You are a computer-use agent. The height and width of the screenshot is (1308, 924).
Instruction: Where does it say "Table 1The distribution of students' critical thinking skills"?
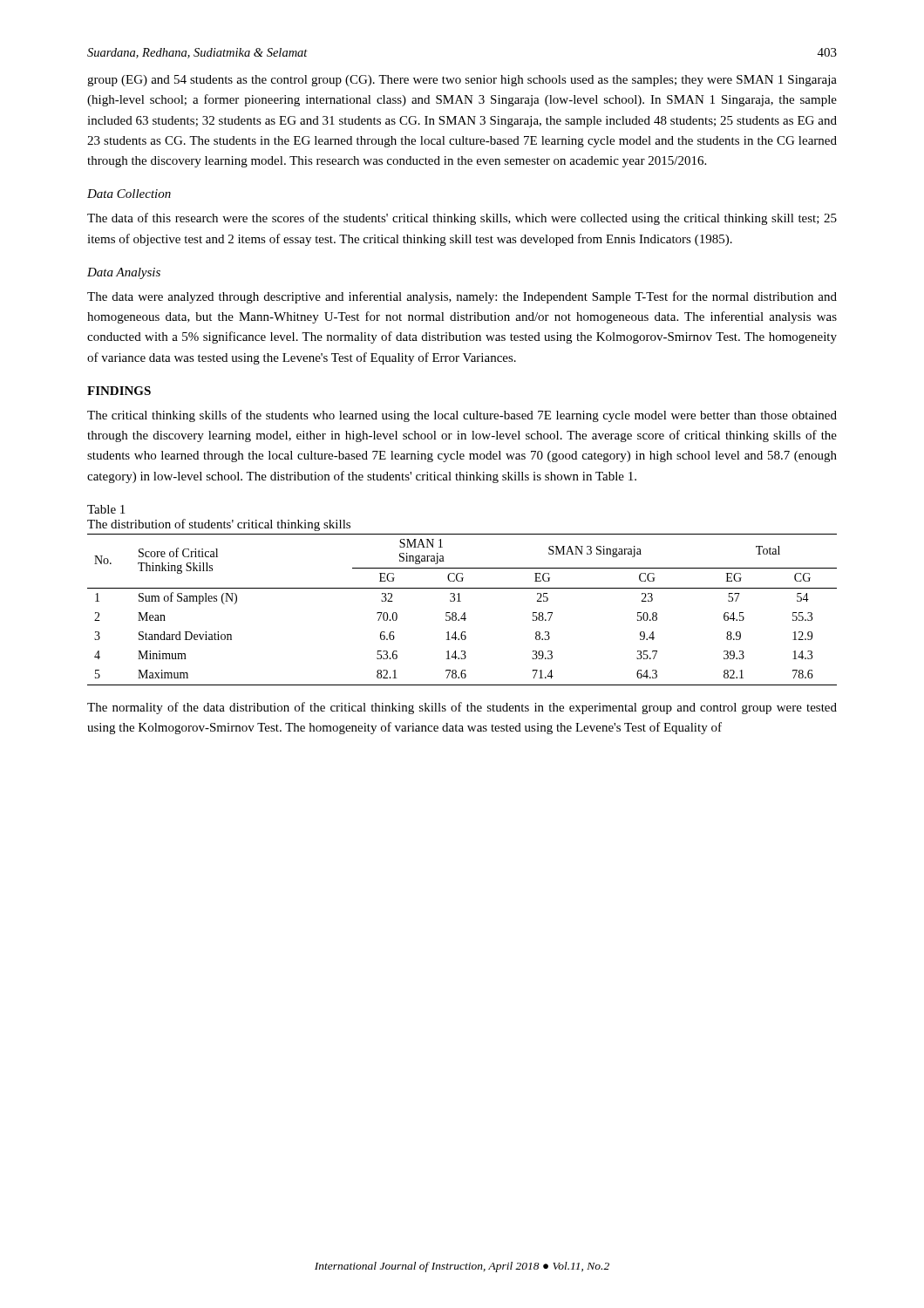219,516
